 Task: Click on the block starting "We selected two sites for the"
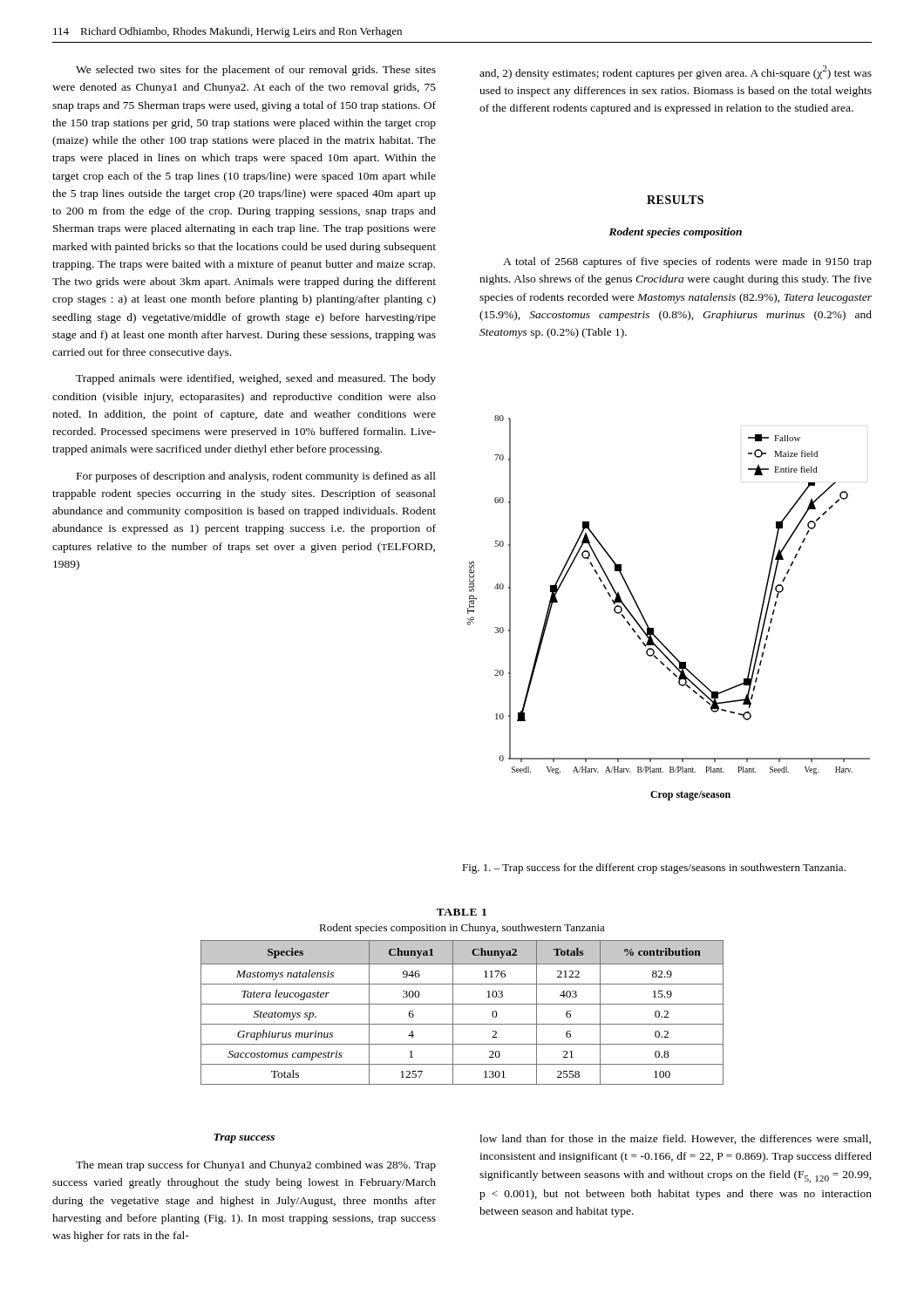(244, 317)
